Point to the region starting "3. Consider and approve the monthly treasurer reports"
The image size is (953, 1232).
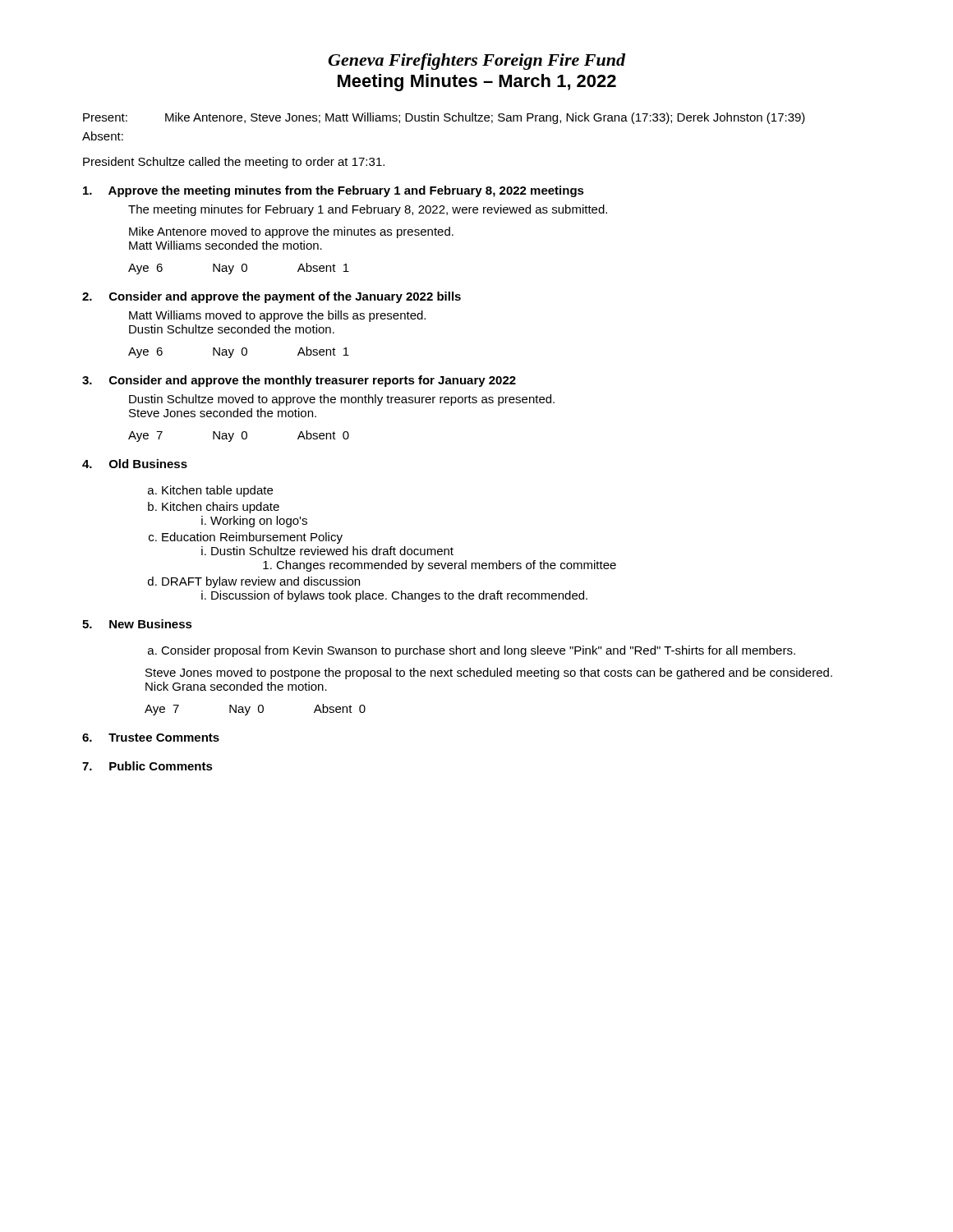click(299, 380)
